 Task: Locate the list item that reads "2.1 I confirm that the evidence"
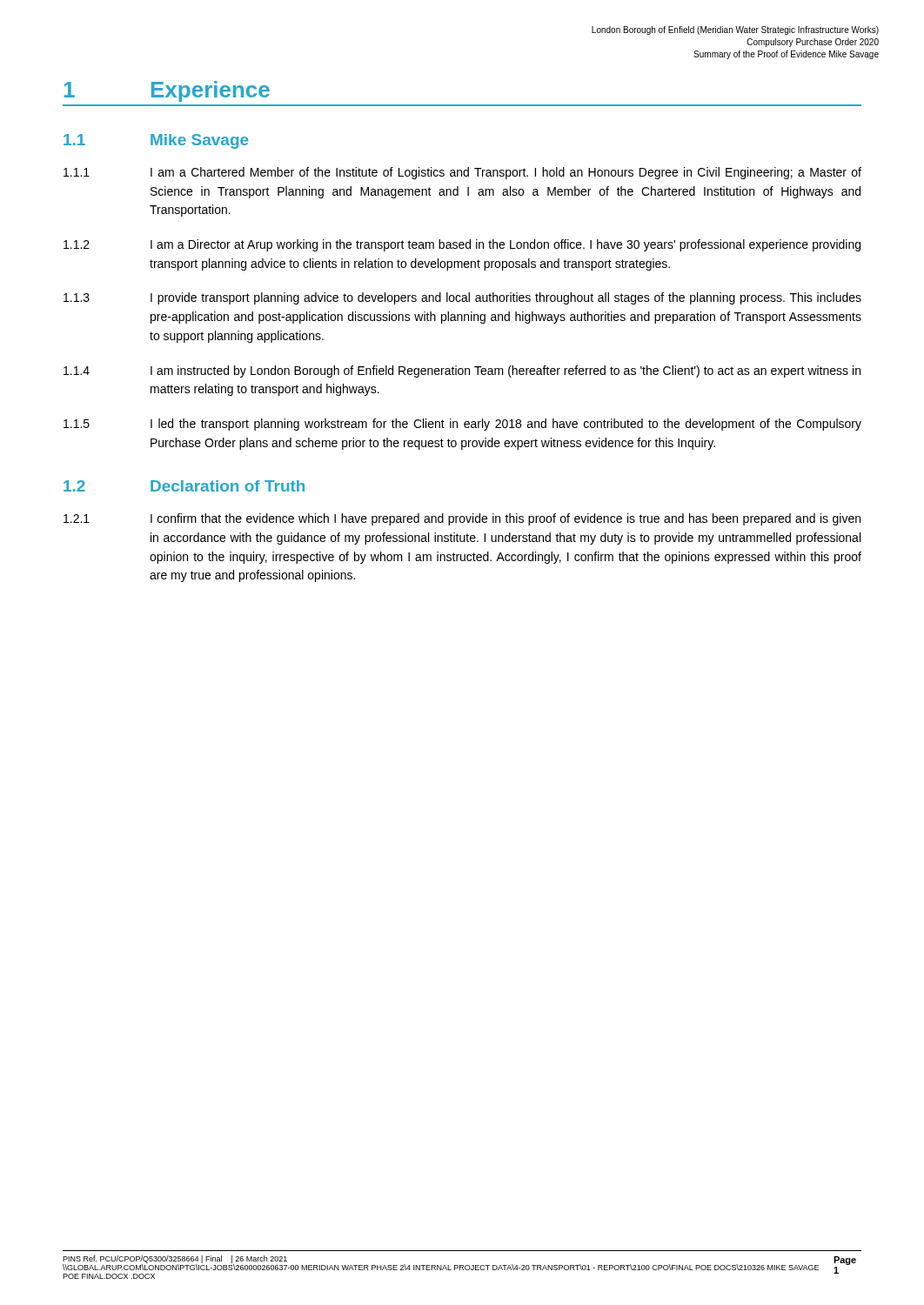[x=462, y=548]
